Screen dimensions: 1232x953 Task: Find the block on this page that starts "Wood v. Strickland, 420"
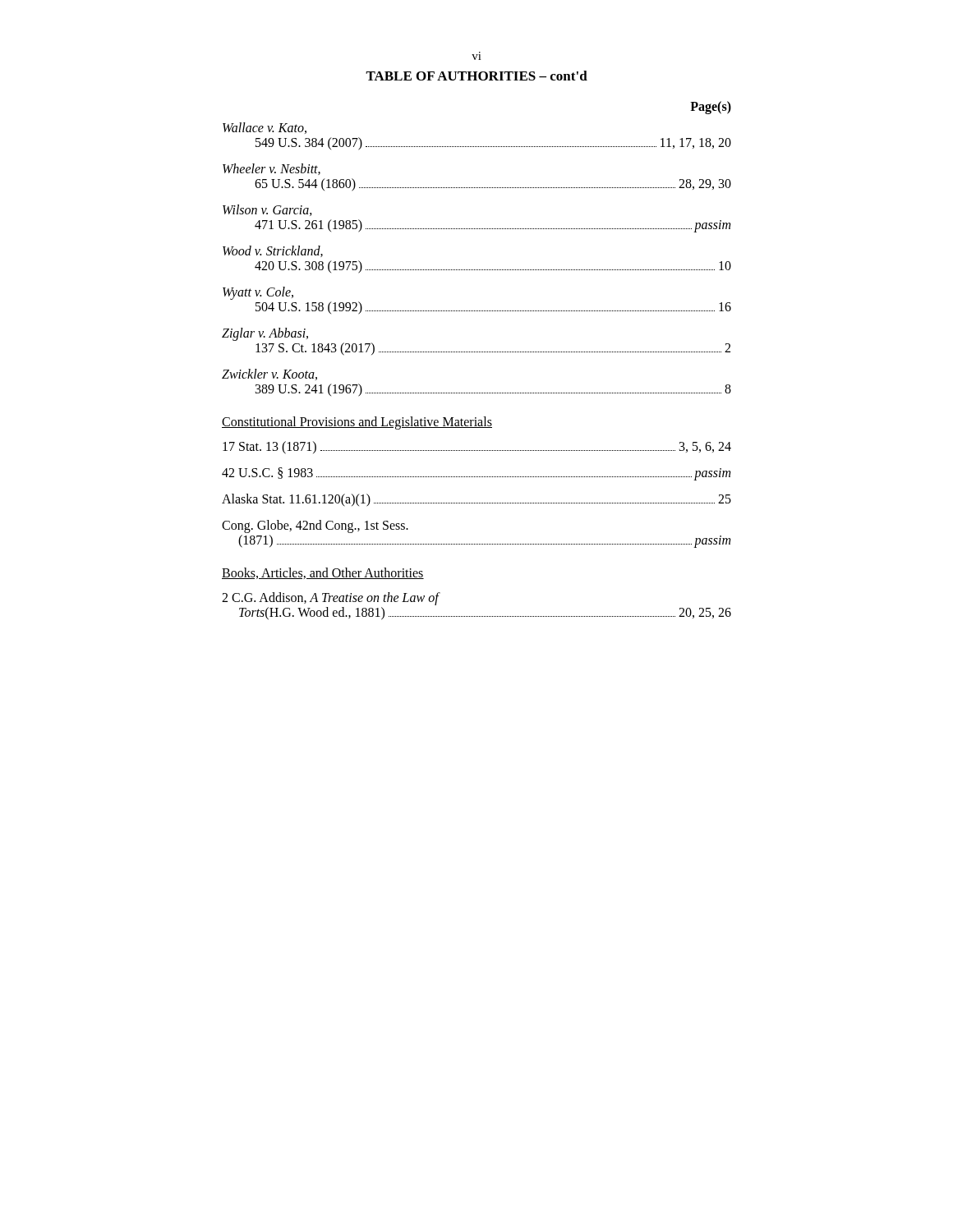(x=476, y=259)
